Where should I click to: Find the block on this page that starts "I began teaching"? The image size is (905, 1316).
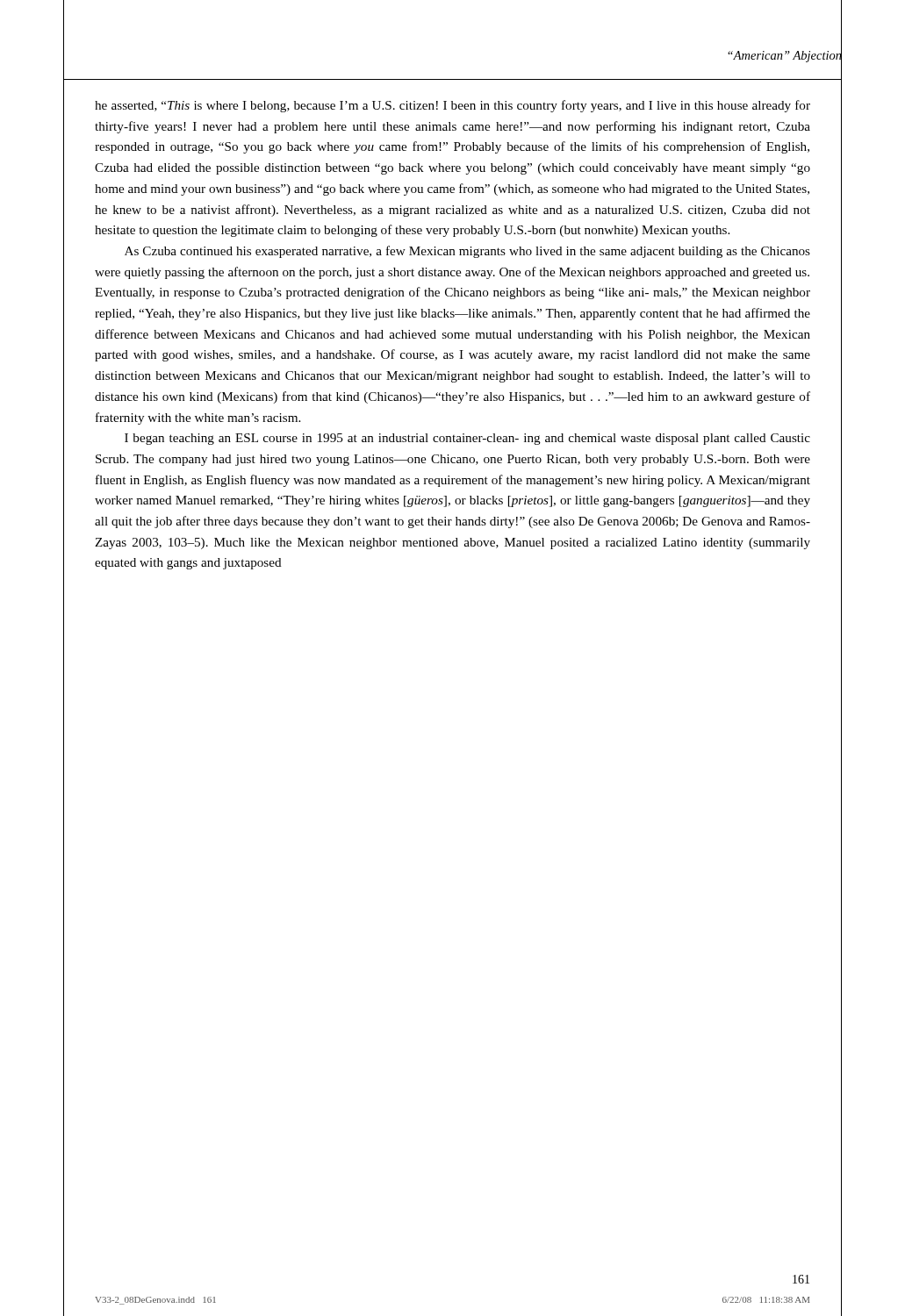[x=452, y=500]
